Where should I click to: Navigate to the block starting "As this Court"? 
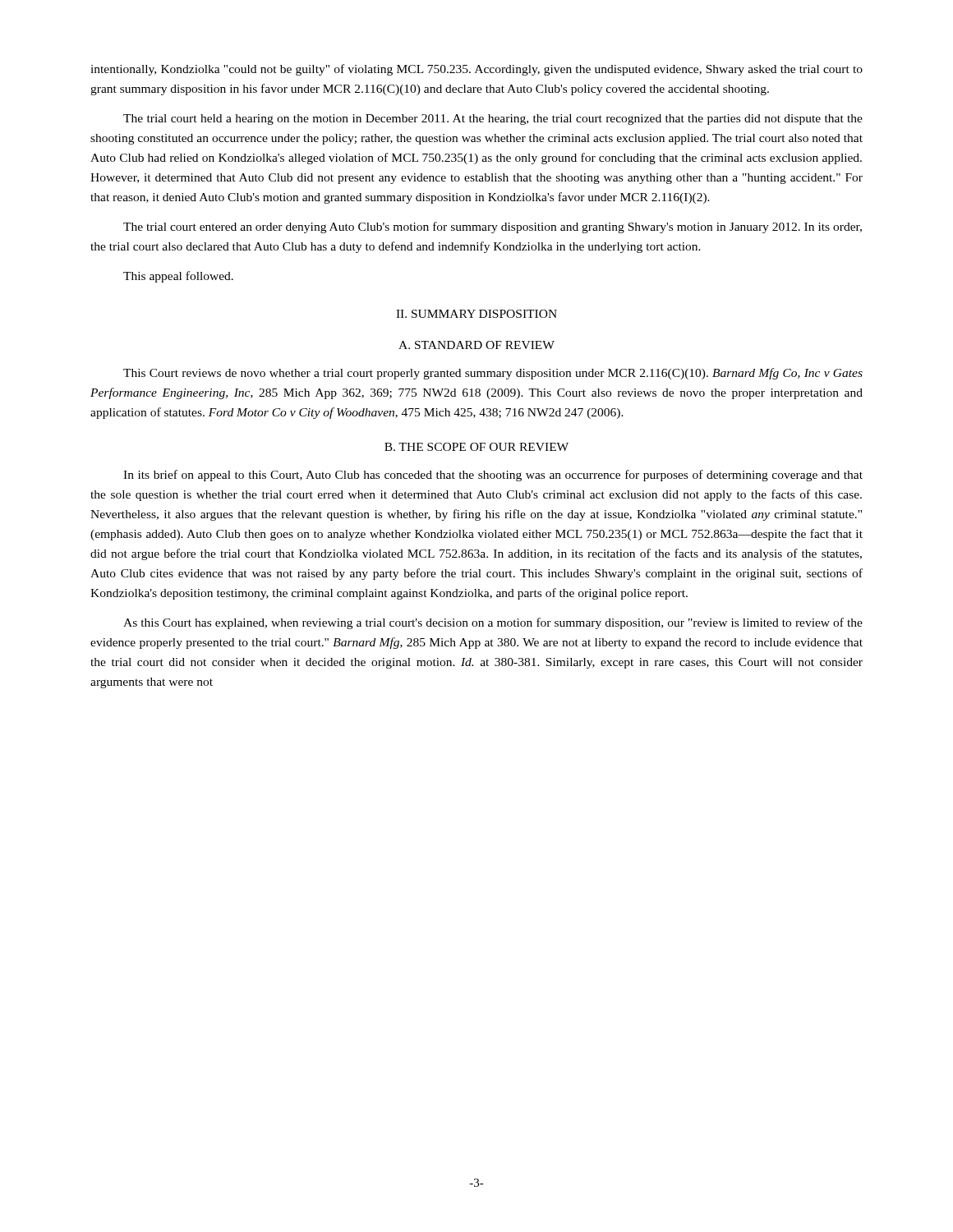[x=476, y=652]
